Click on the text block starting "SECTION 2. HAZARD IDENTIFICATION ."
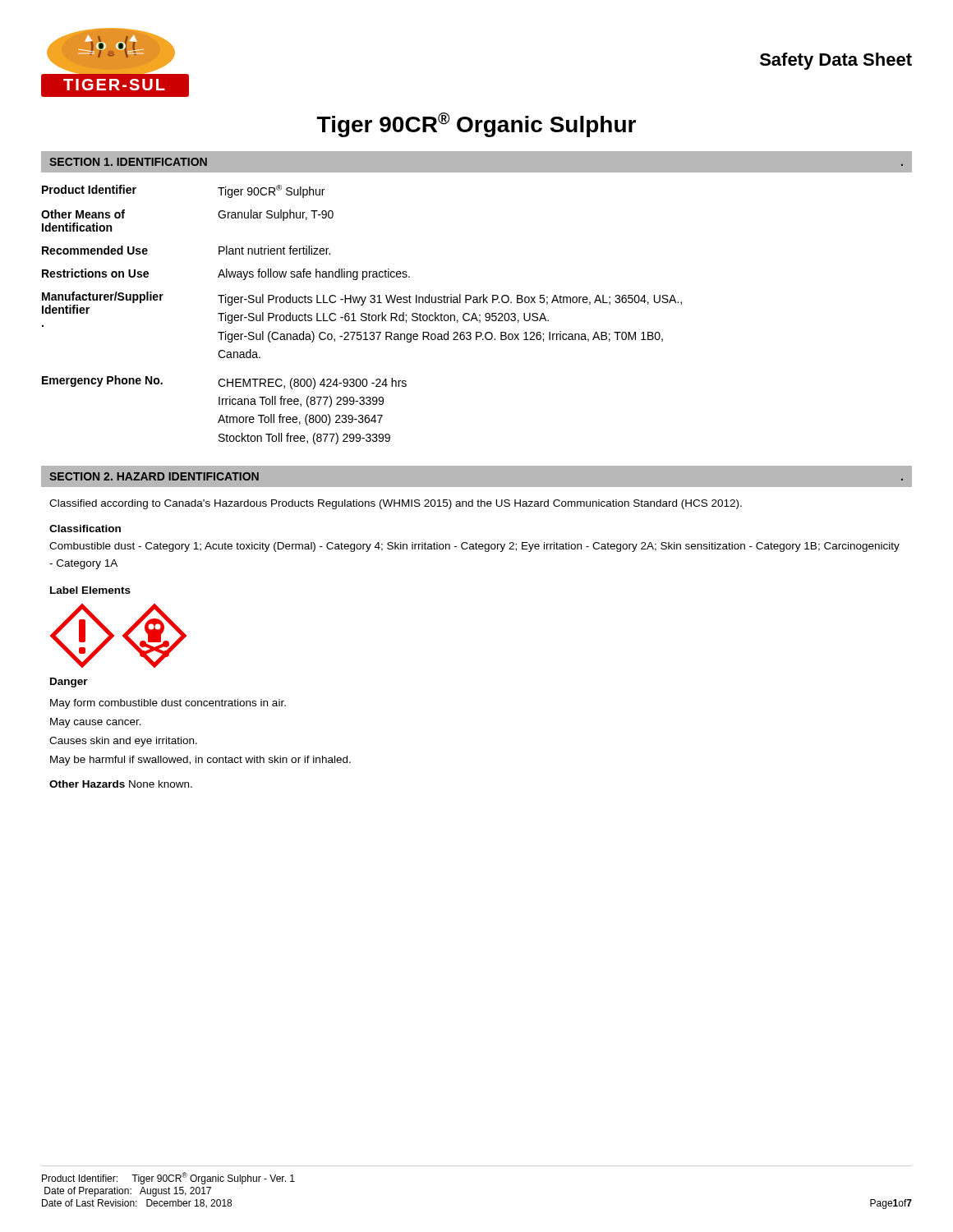Viewport: 953px width, 1232px height. click(476, 476)
